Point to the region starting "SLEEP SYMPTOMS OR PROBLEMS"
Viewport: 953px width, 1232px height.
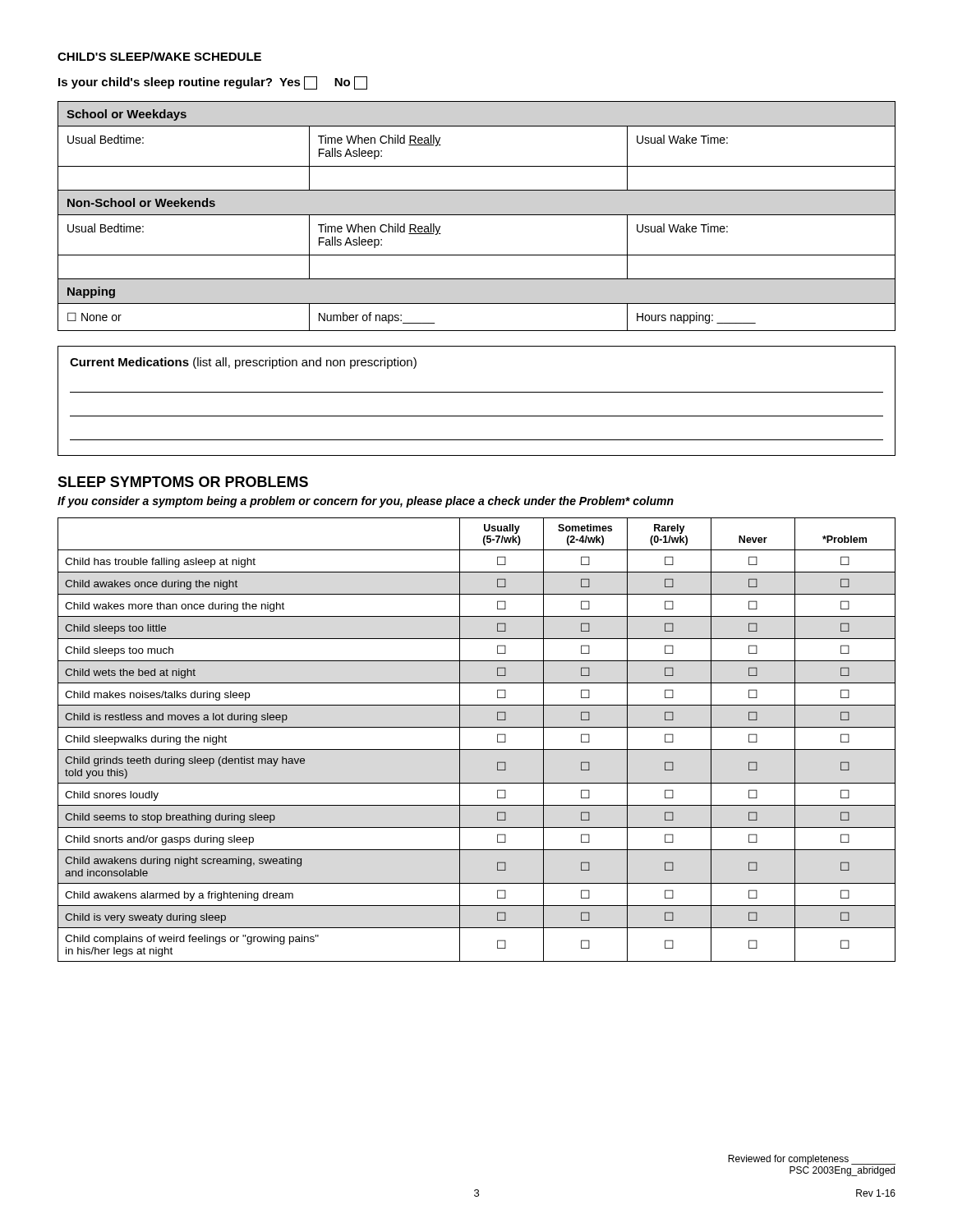coord(183,482)
